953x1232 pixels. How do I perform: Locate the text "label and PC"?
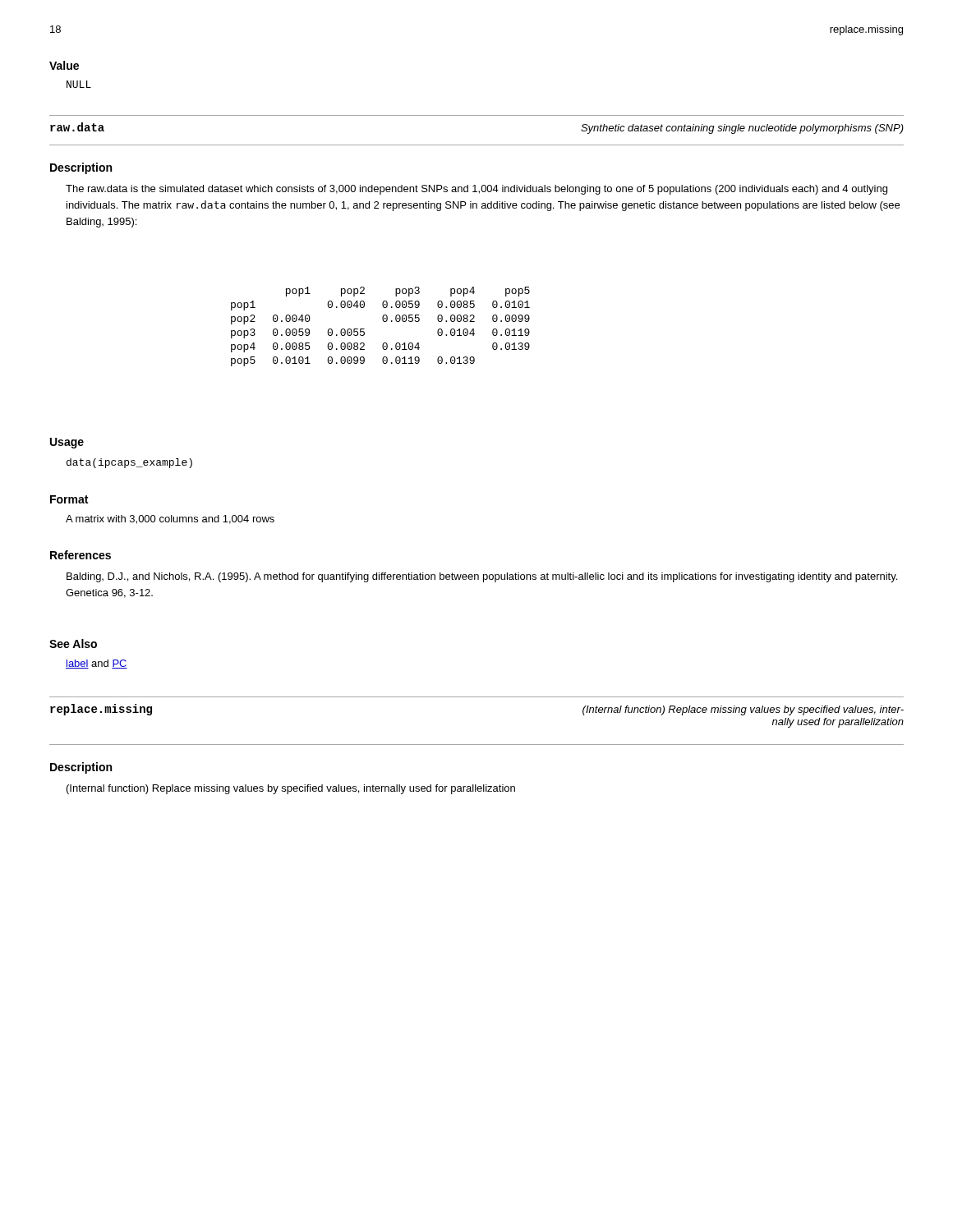click(96, 663)
